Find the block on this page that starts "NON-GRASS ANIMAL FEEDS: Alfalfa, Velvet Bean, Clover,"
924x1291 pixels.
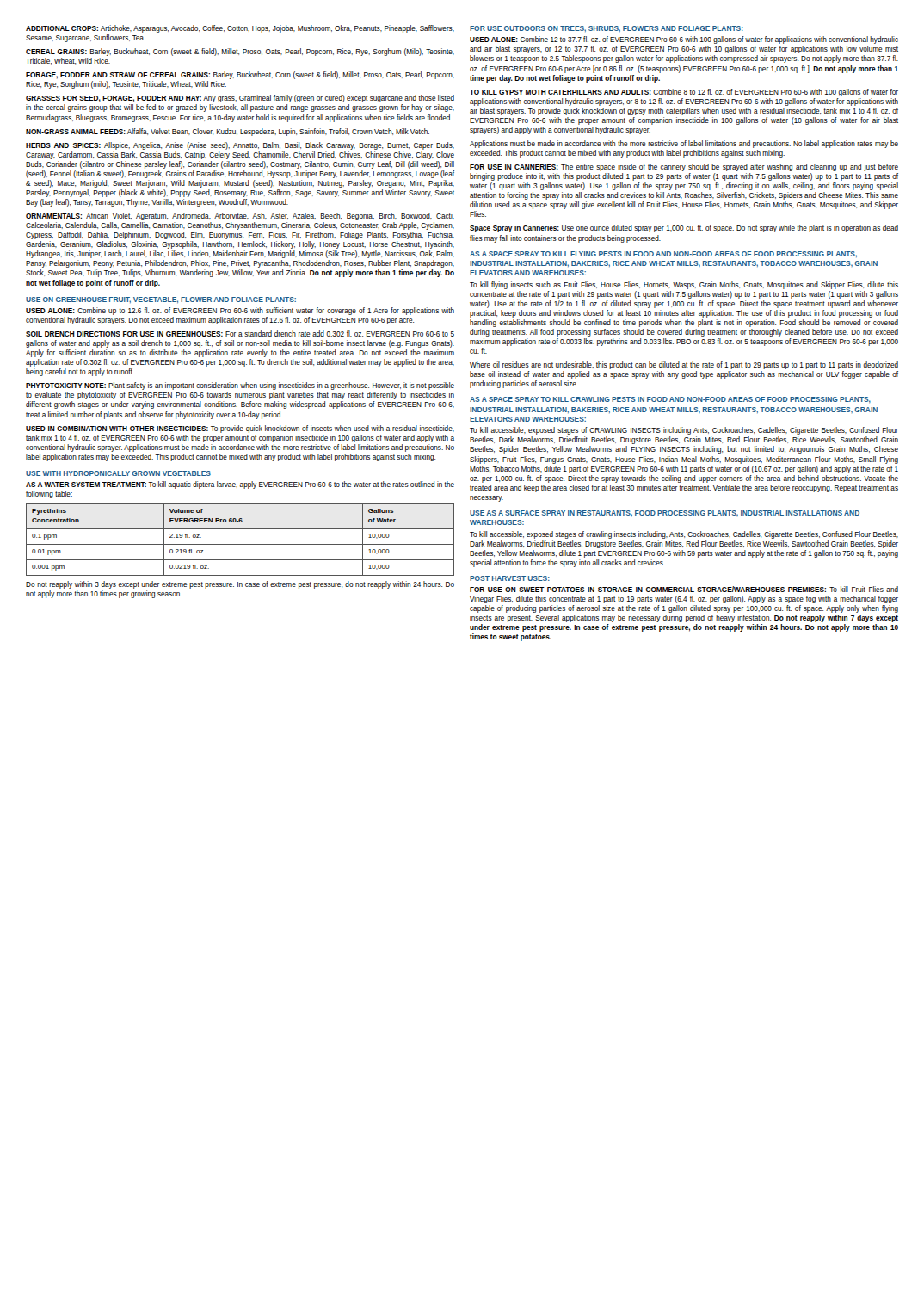click(240, 132)
